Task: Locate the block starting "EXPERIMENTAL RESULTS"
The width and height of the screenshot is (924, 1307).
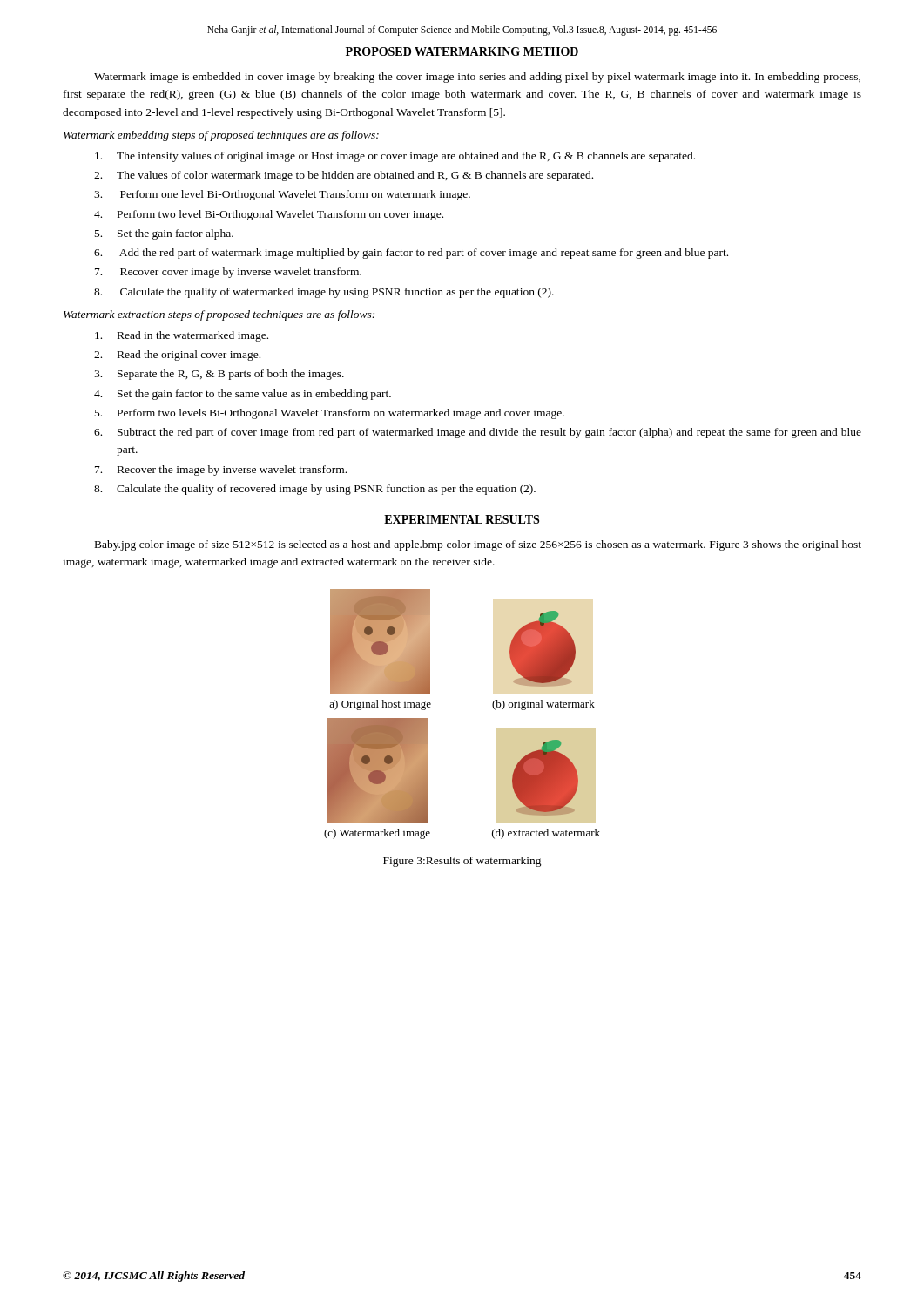Action: pos(462,520)
